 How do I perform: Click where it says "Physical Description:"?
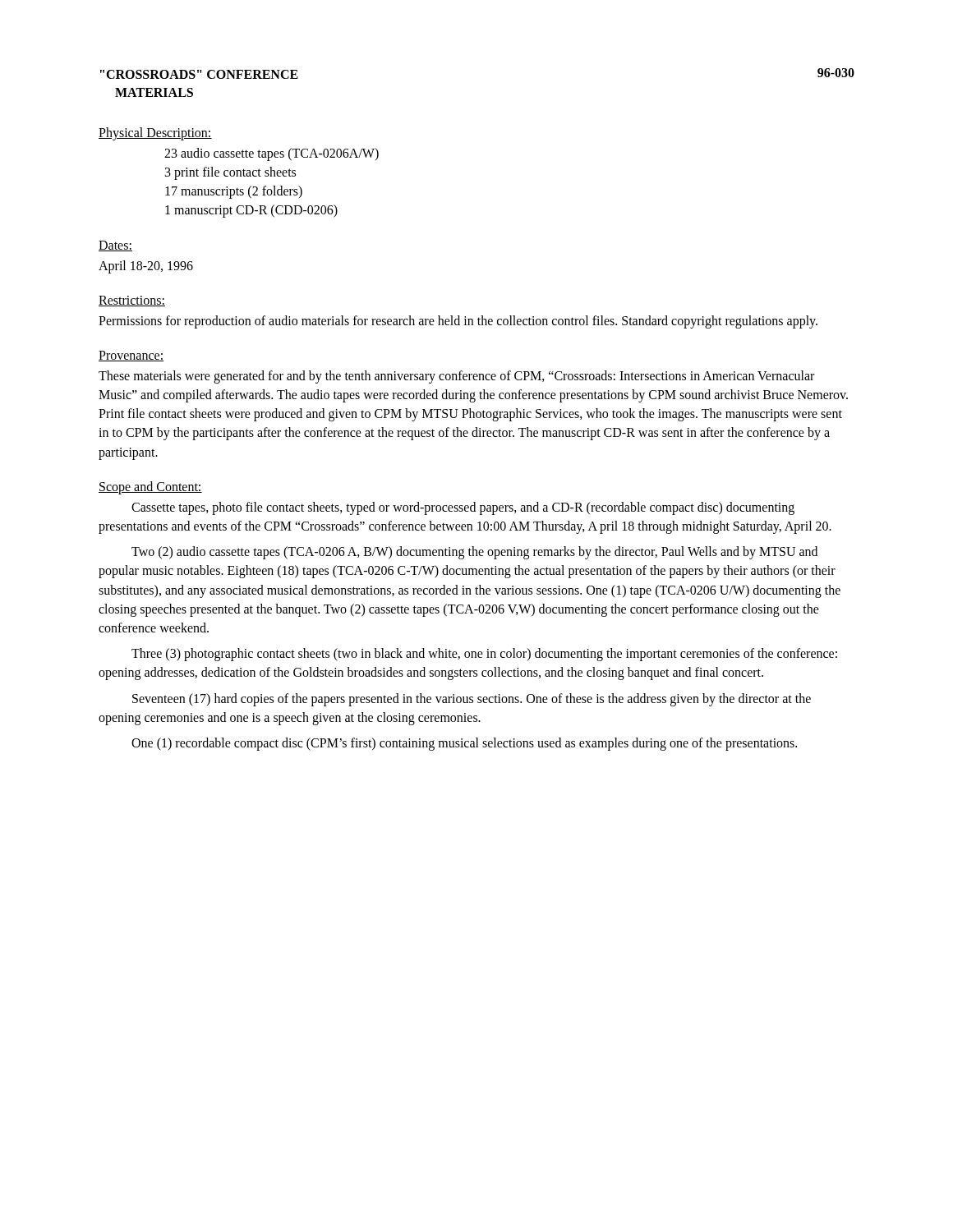[155, 133]
